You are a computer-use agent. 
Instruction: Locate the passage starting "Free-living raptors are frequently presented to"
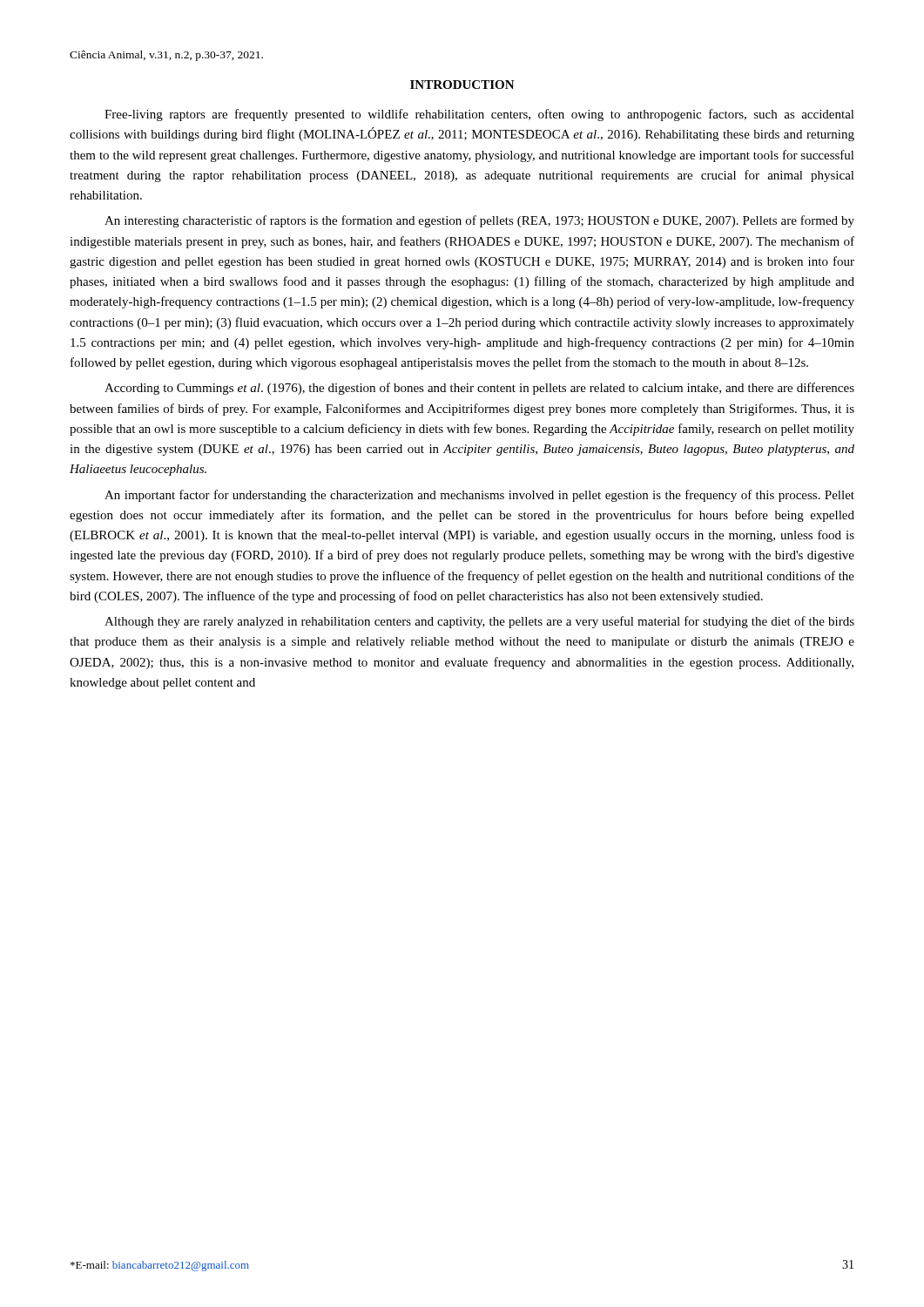click(462, 155)
